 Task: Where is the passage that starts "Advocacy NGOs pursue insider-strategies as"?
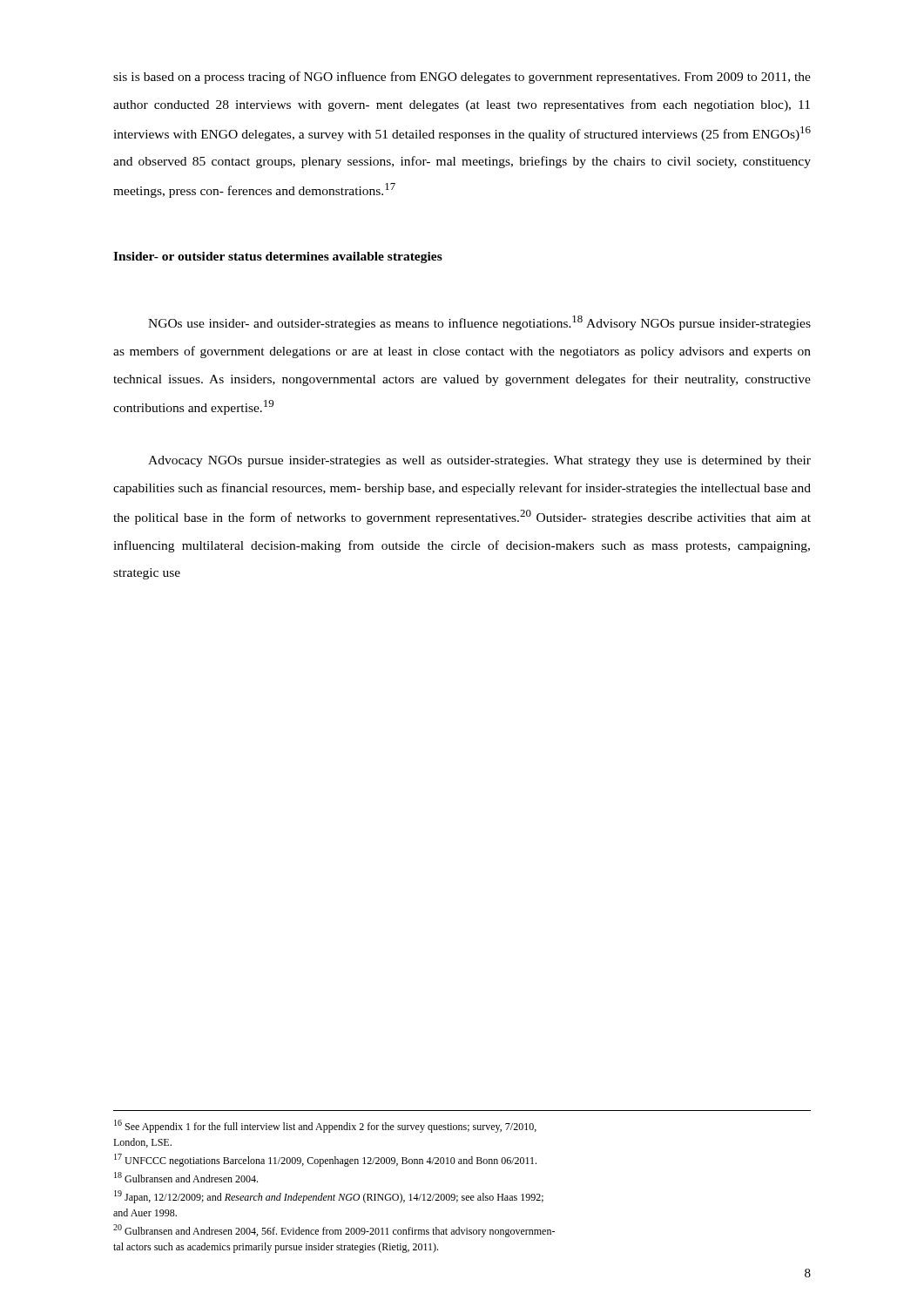click(462, 516)
